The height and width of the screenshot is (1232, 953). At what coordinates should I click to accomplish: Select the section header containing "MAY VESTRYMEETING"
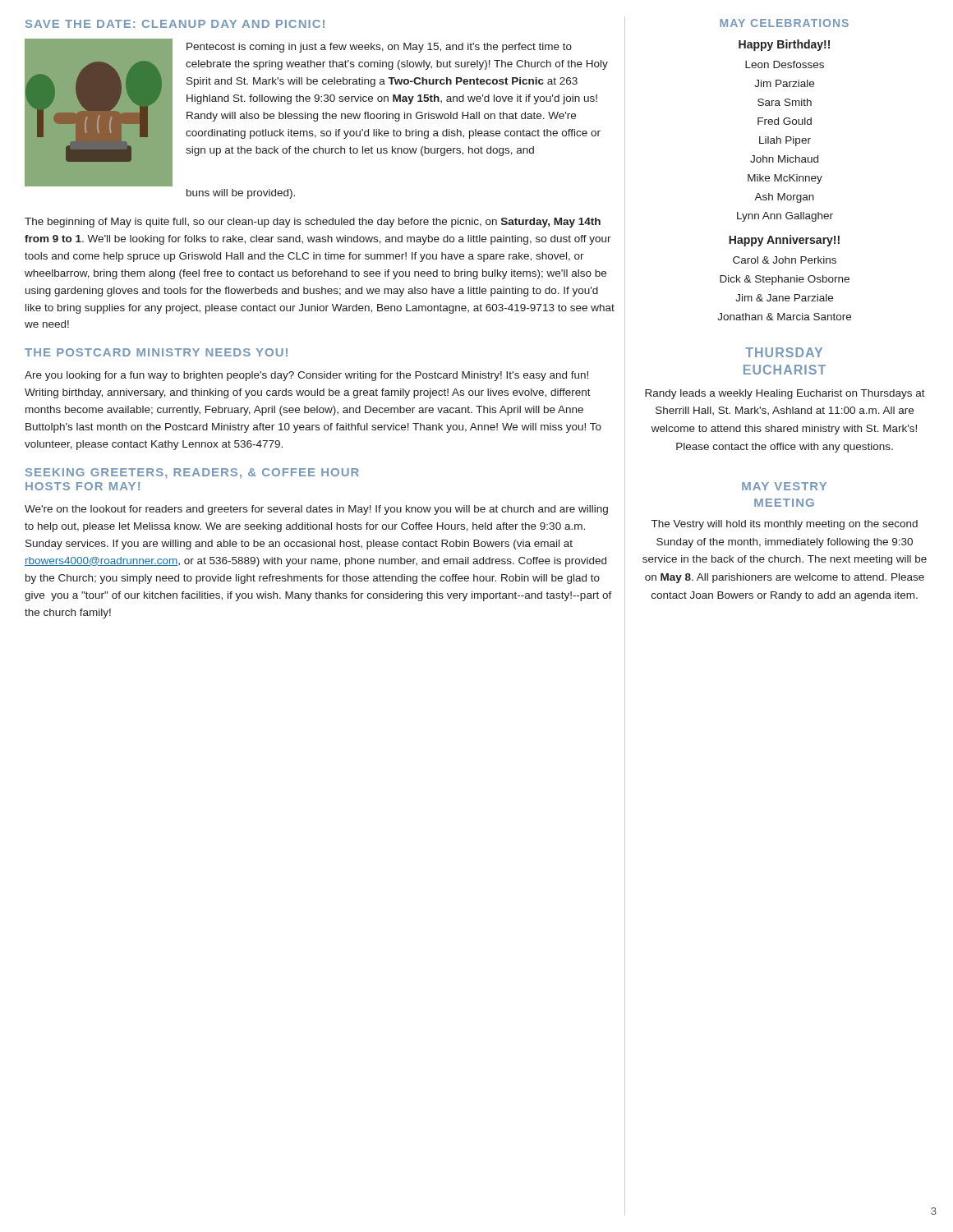click(x=785, y=494)
